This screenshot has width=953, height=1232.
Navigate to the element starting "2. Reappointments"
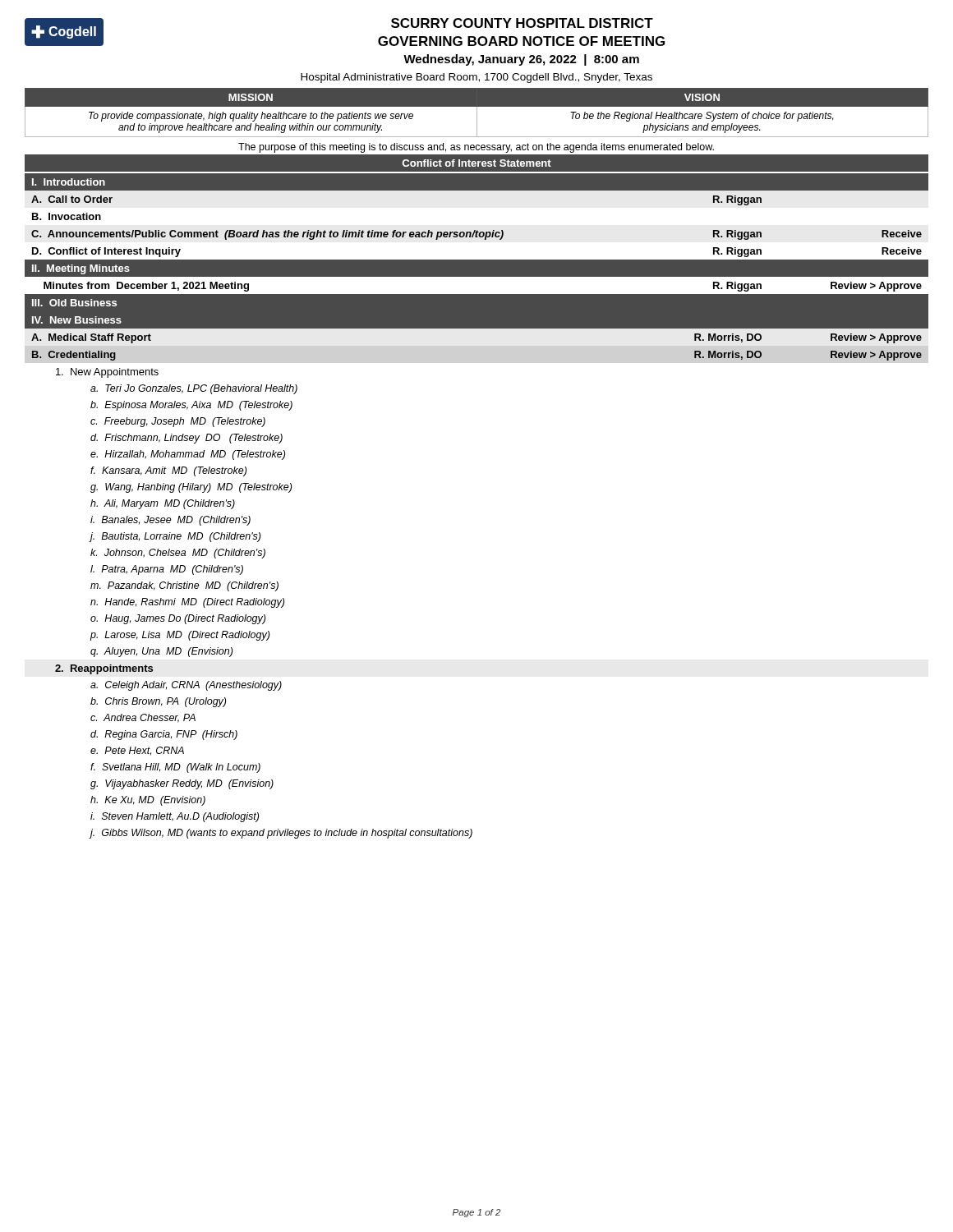click(92, 668)
